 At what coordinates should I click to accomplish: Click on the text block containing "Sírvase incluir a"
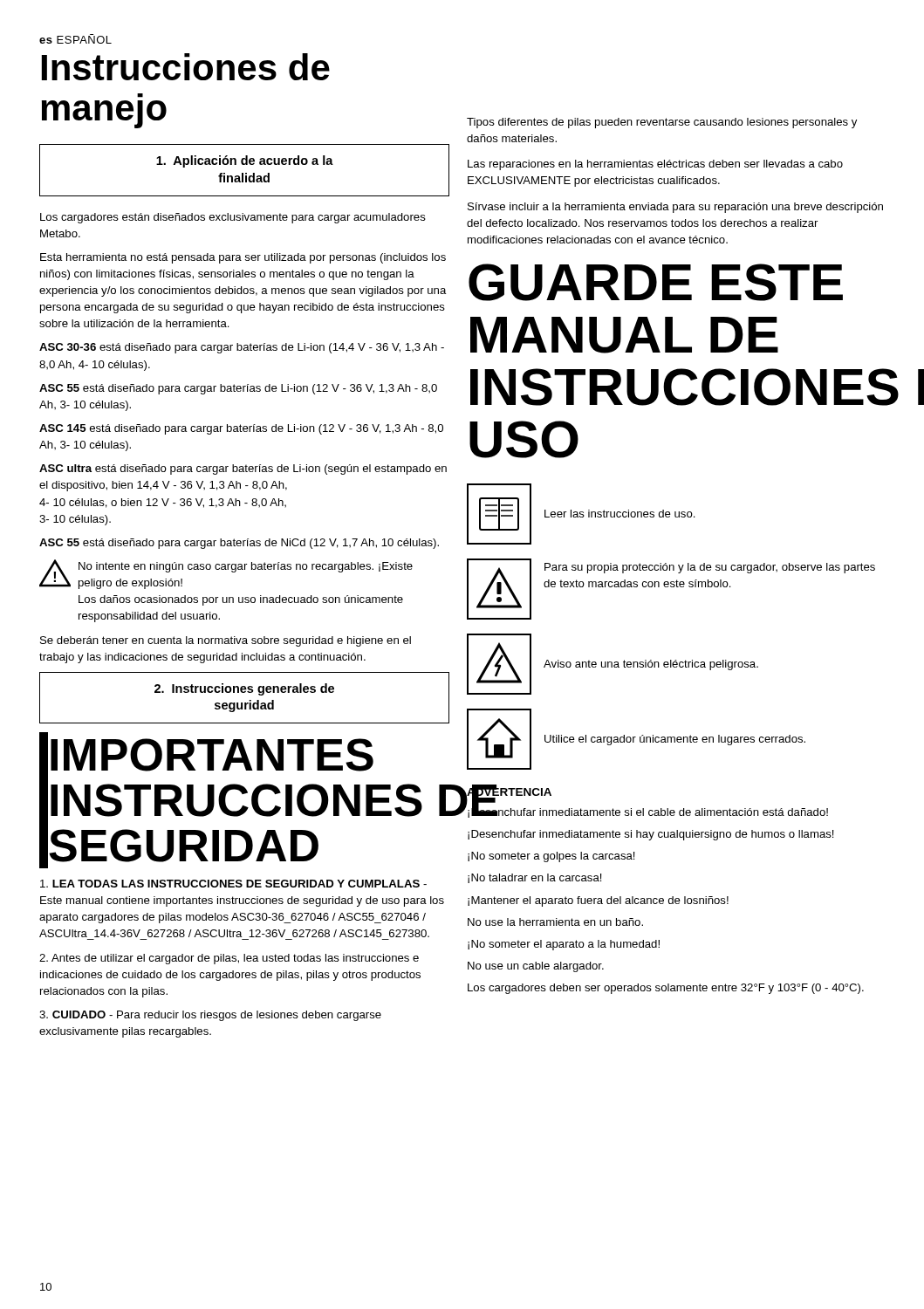tap(675, 223)
